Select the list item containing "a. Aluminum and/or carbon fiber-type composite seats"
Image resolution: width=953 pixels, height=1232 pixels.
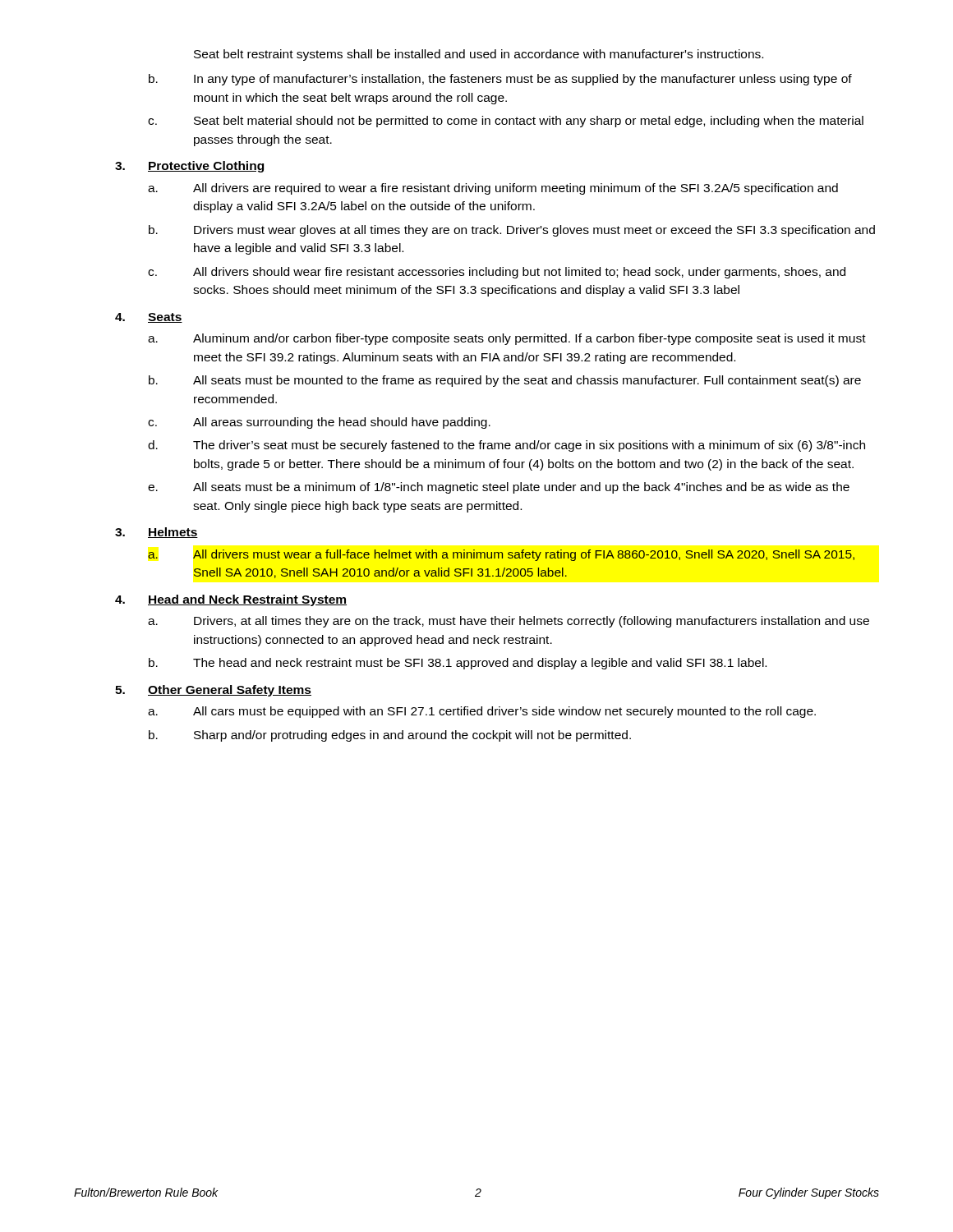click(513, 348)
